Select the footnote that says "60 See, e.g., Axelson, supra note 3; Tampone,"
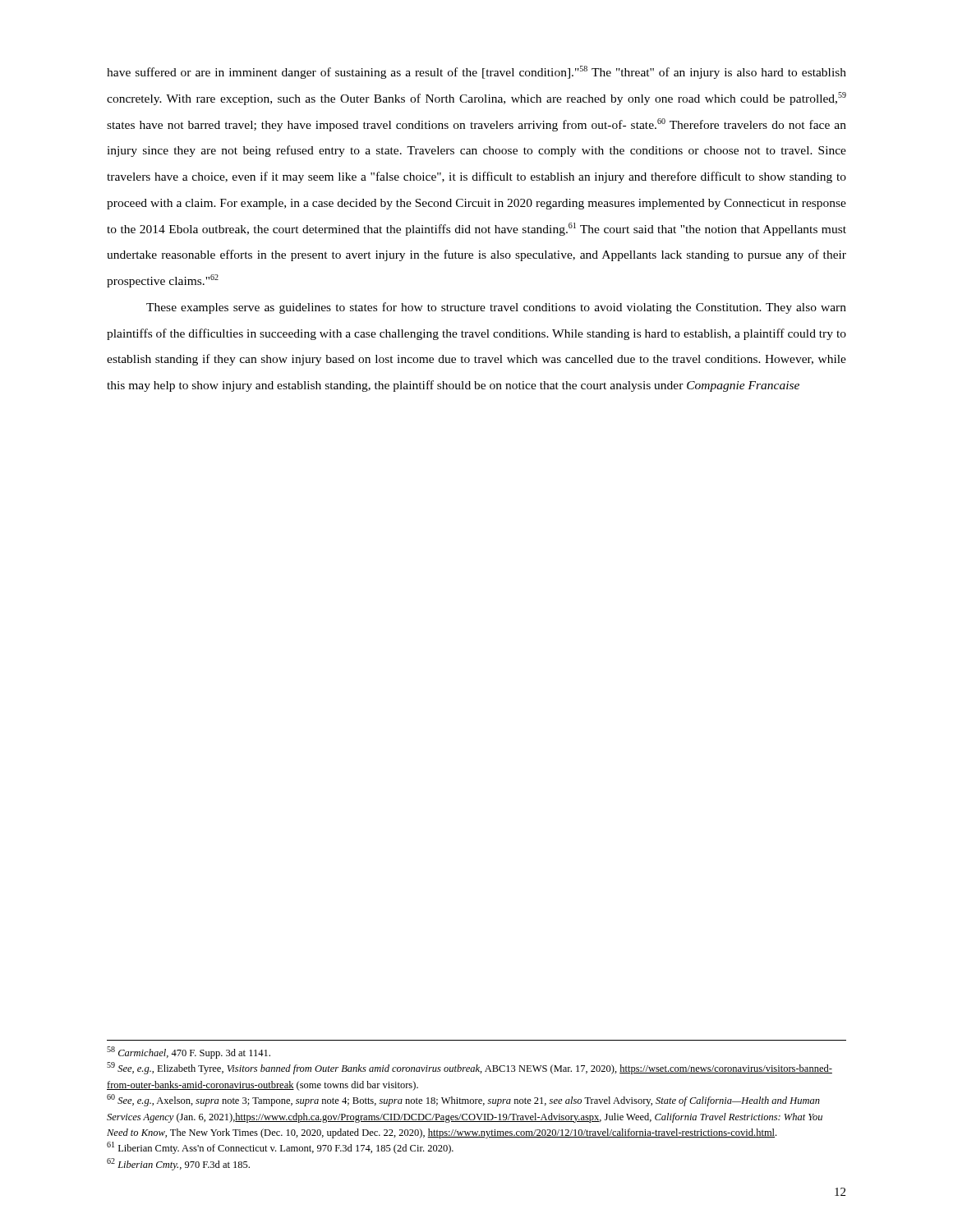 point(465,1116)
